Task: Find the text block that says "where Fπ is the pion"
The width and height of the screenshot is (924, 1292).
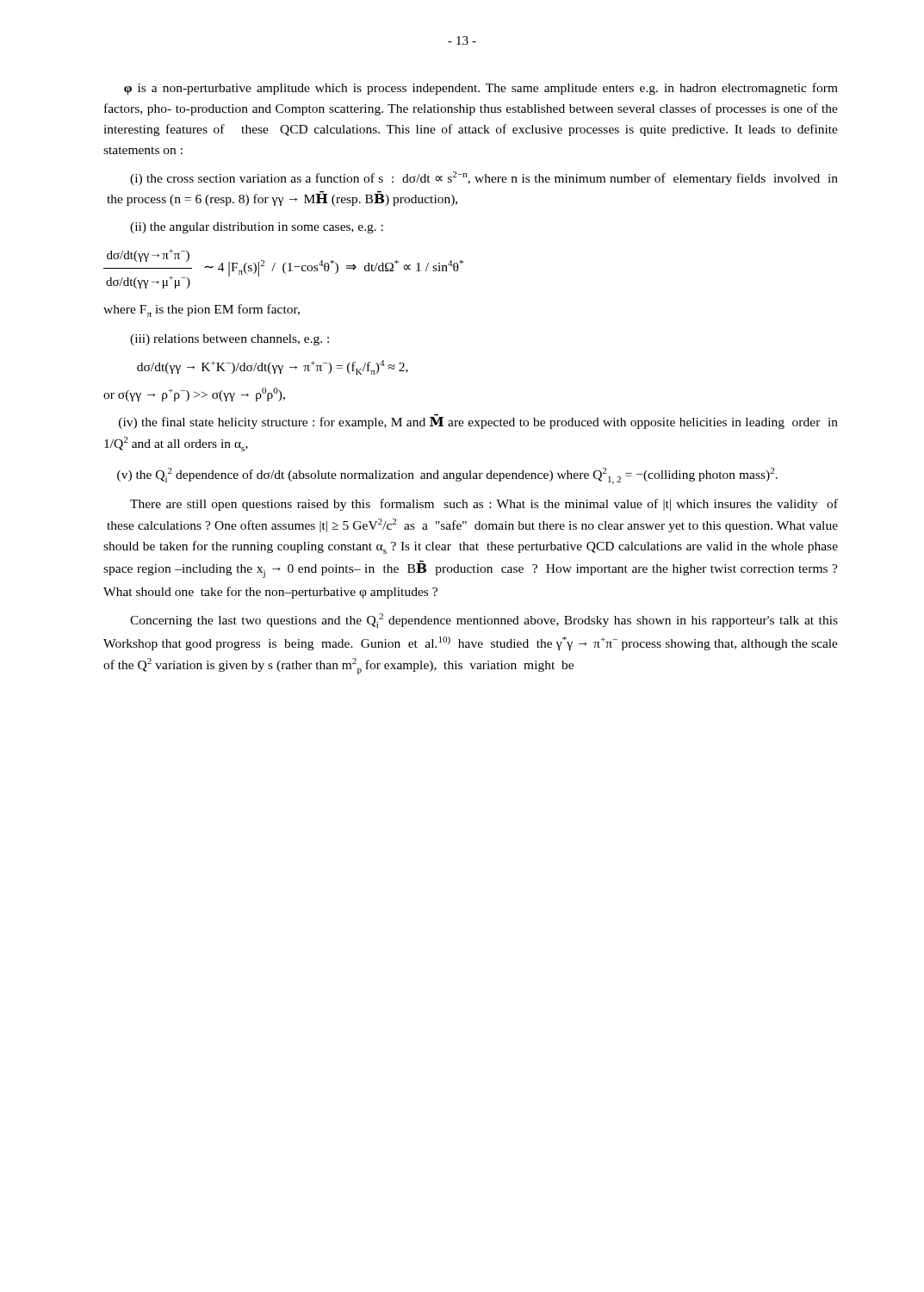Action: pyautogui.click(x=202, y=311)
